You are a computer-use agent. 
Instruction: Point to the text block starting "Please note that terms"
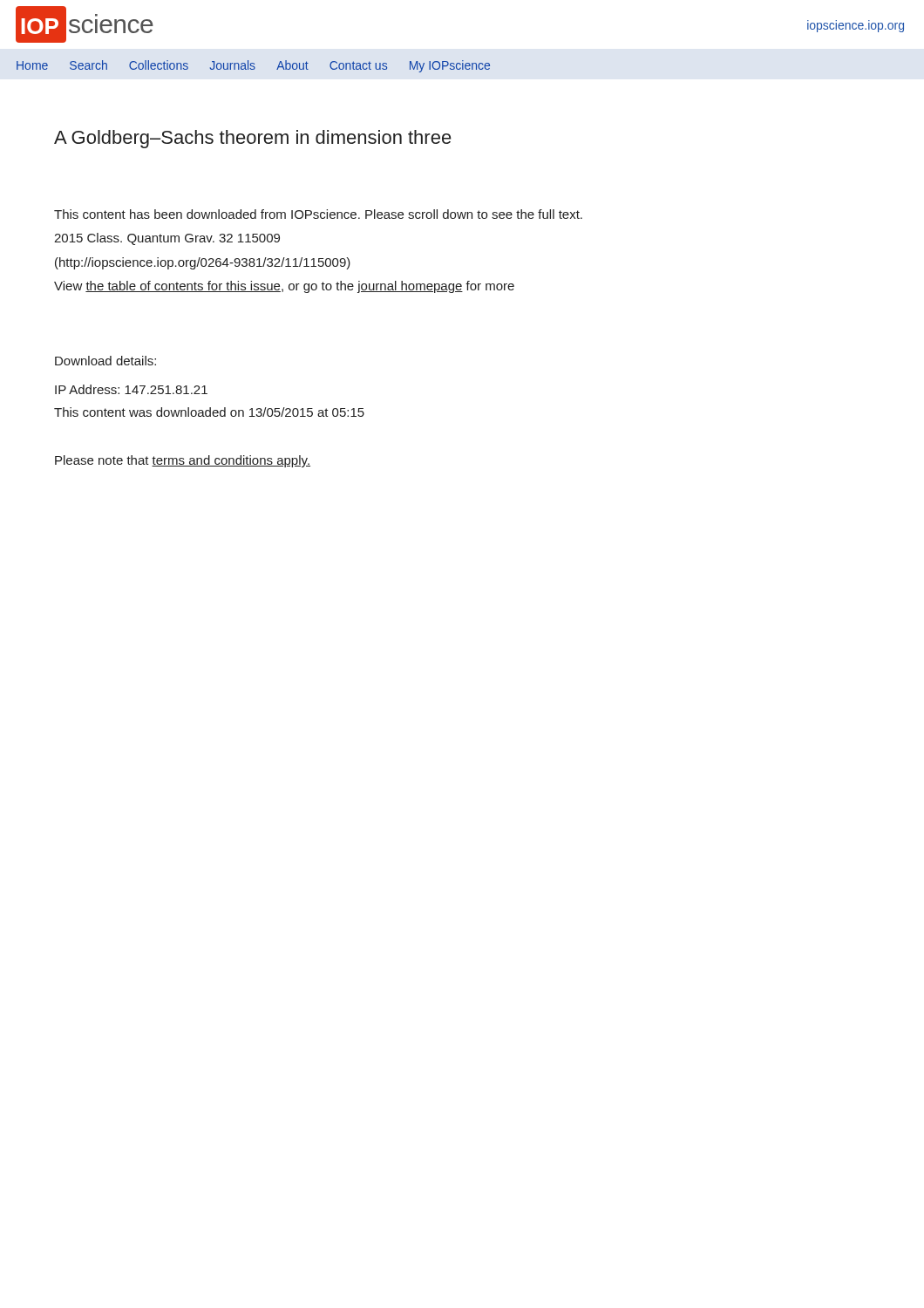click(182, 460)
